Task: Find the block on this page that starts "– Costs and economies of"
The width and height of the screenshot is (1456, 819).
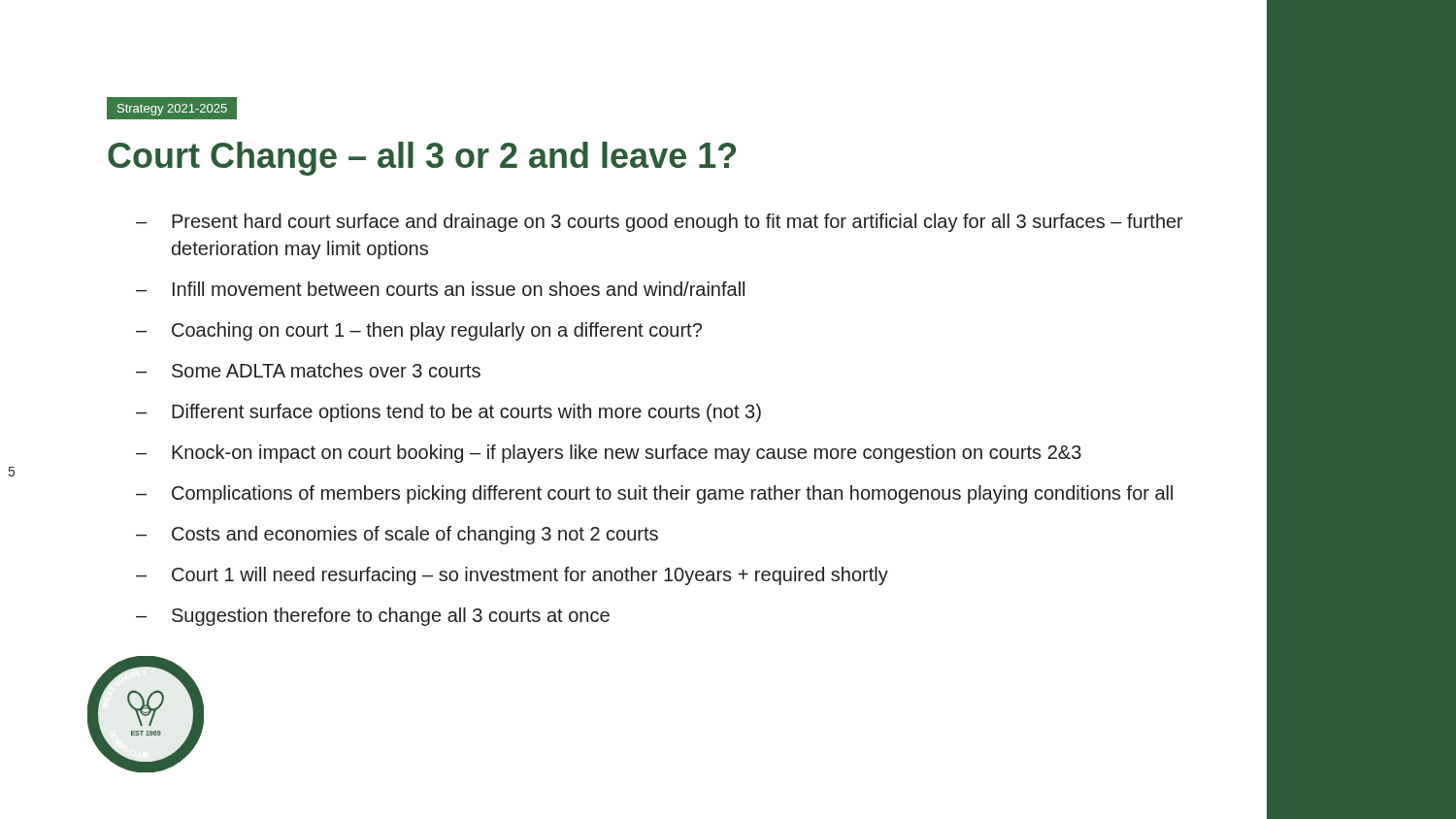Action: click(397, 535)
